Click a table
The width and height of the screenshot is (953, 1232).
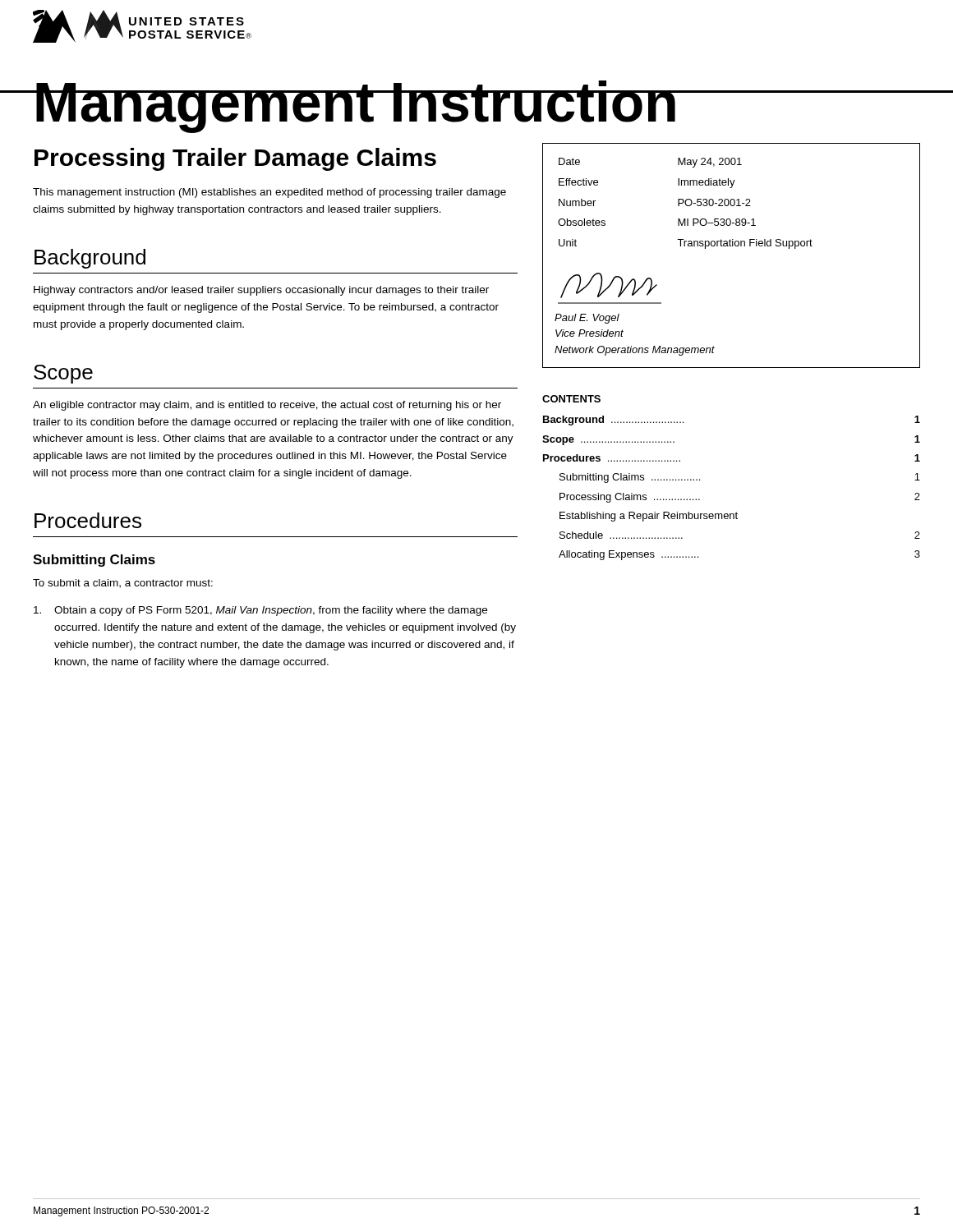[x=731, y=256]
